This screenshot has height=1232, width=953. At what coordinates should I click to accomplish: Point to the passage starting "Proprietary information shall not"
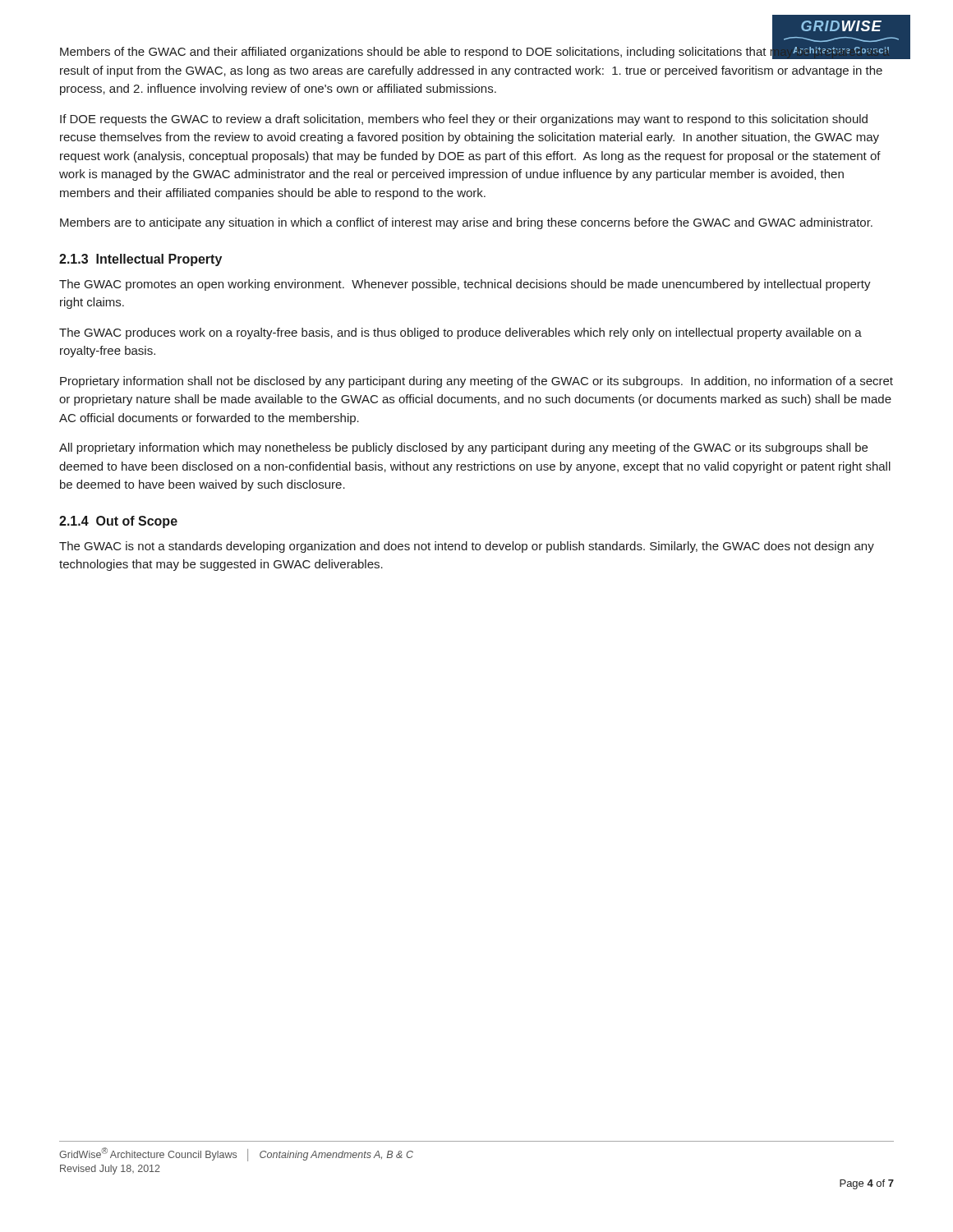click(476, 399)
